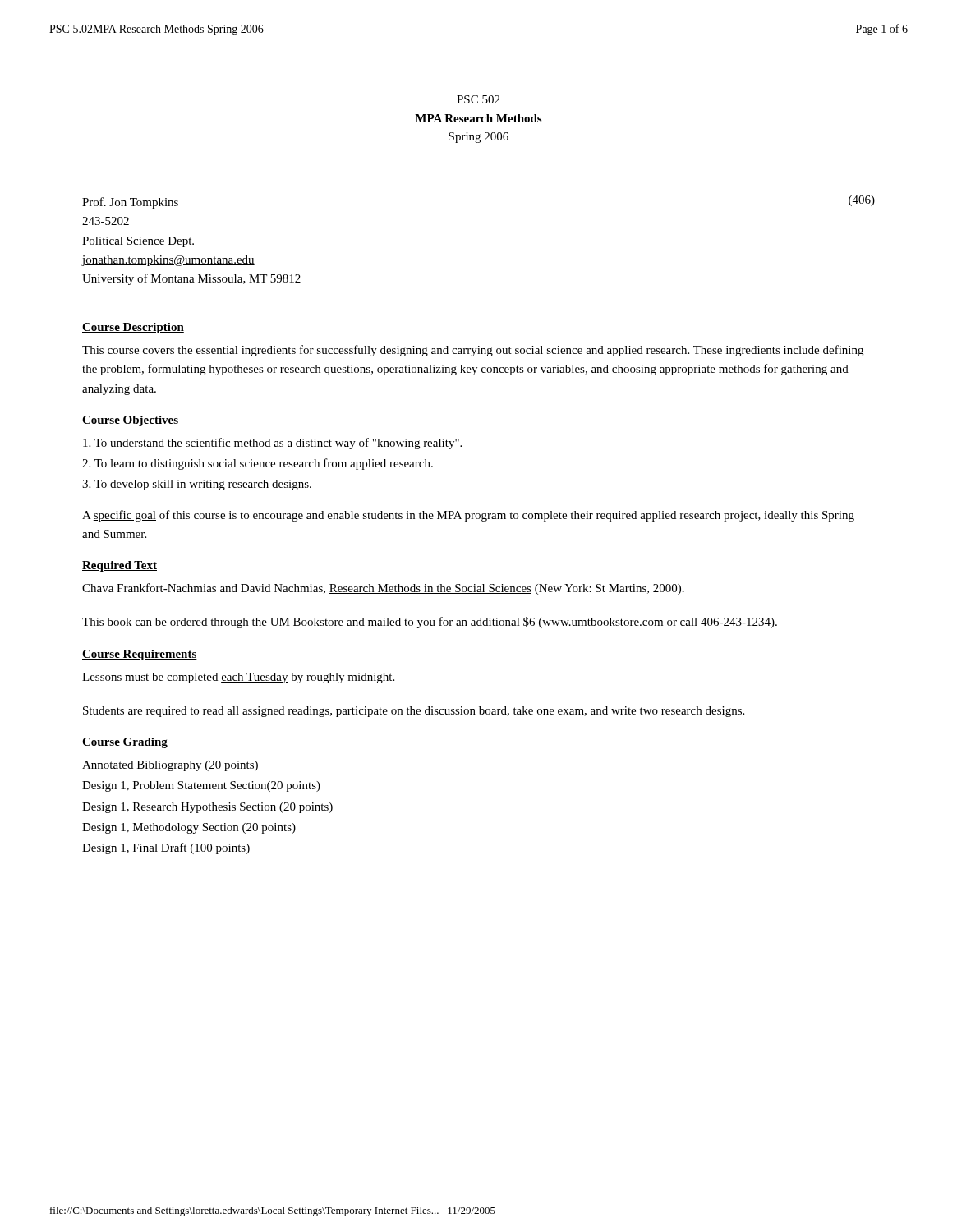Click on the region starting "Course Description"
This screenshot has width=957, height=1232.
pyautogui.click(x=133, y=327)
